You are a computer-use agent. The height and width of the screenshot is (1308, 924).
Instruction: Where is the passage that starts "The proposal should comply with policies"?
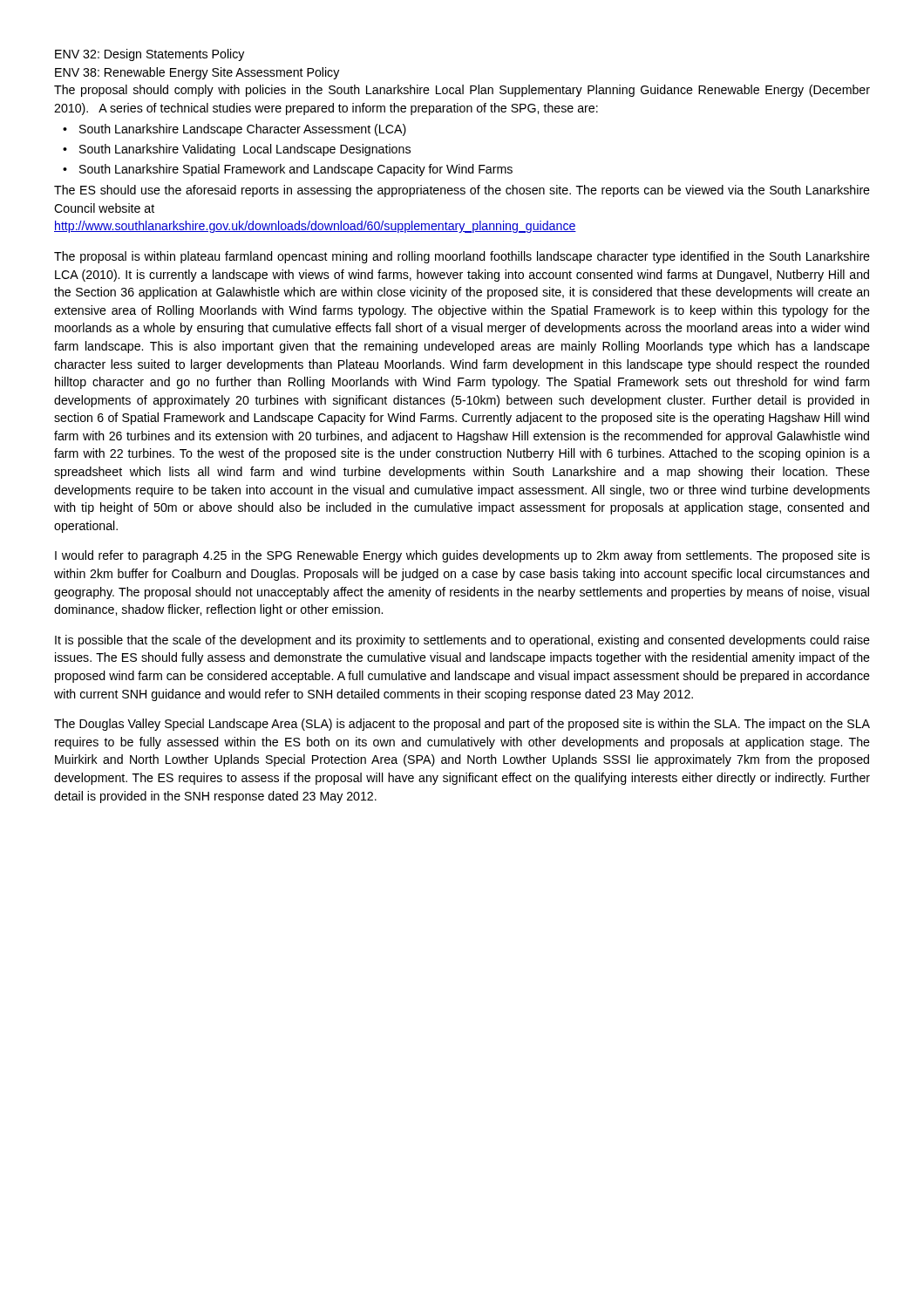click(462, 99)
